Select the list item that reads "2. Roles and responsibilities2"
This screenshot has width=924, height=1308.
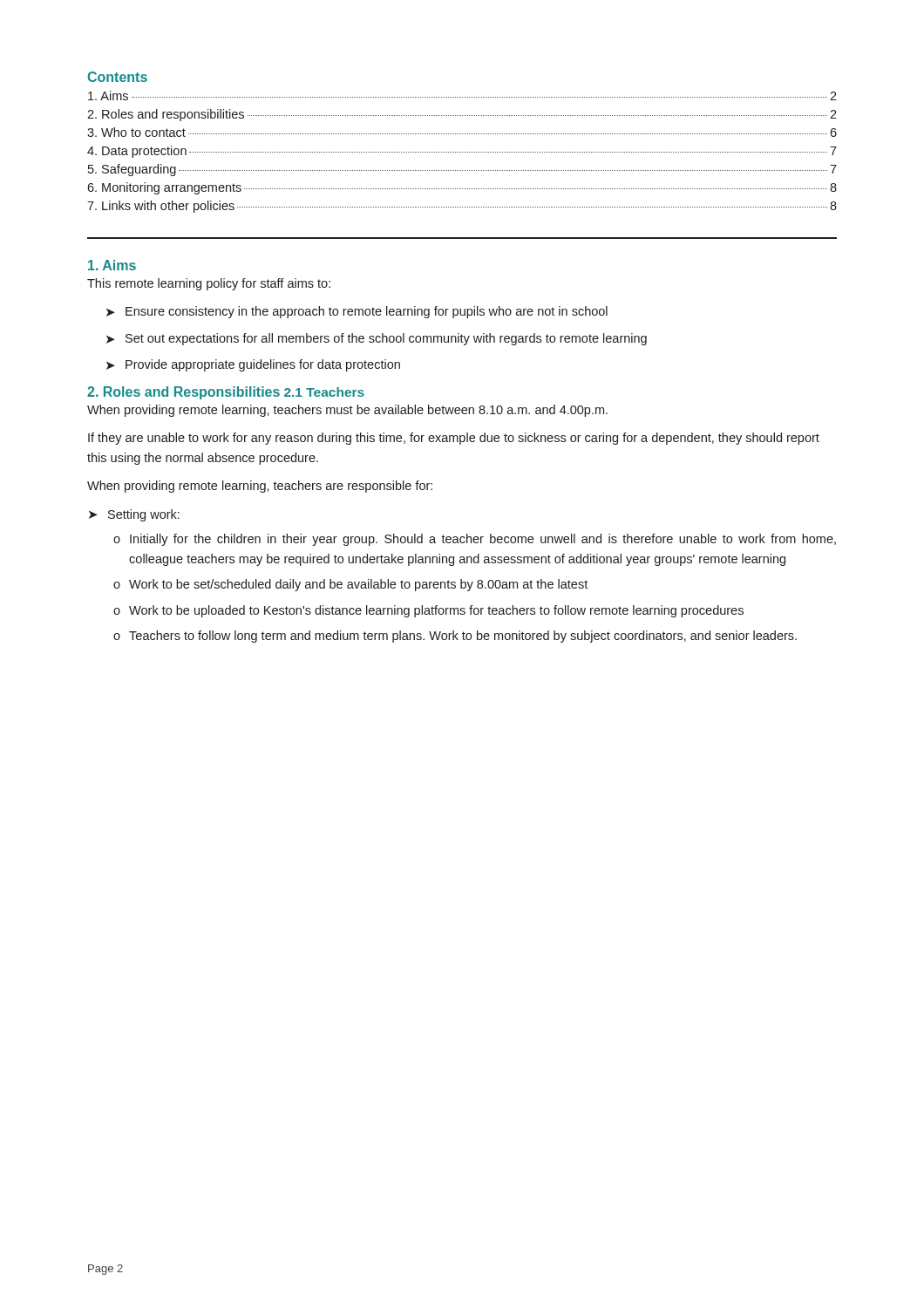coord(462,114)
